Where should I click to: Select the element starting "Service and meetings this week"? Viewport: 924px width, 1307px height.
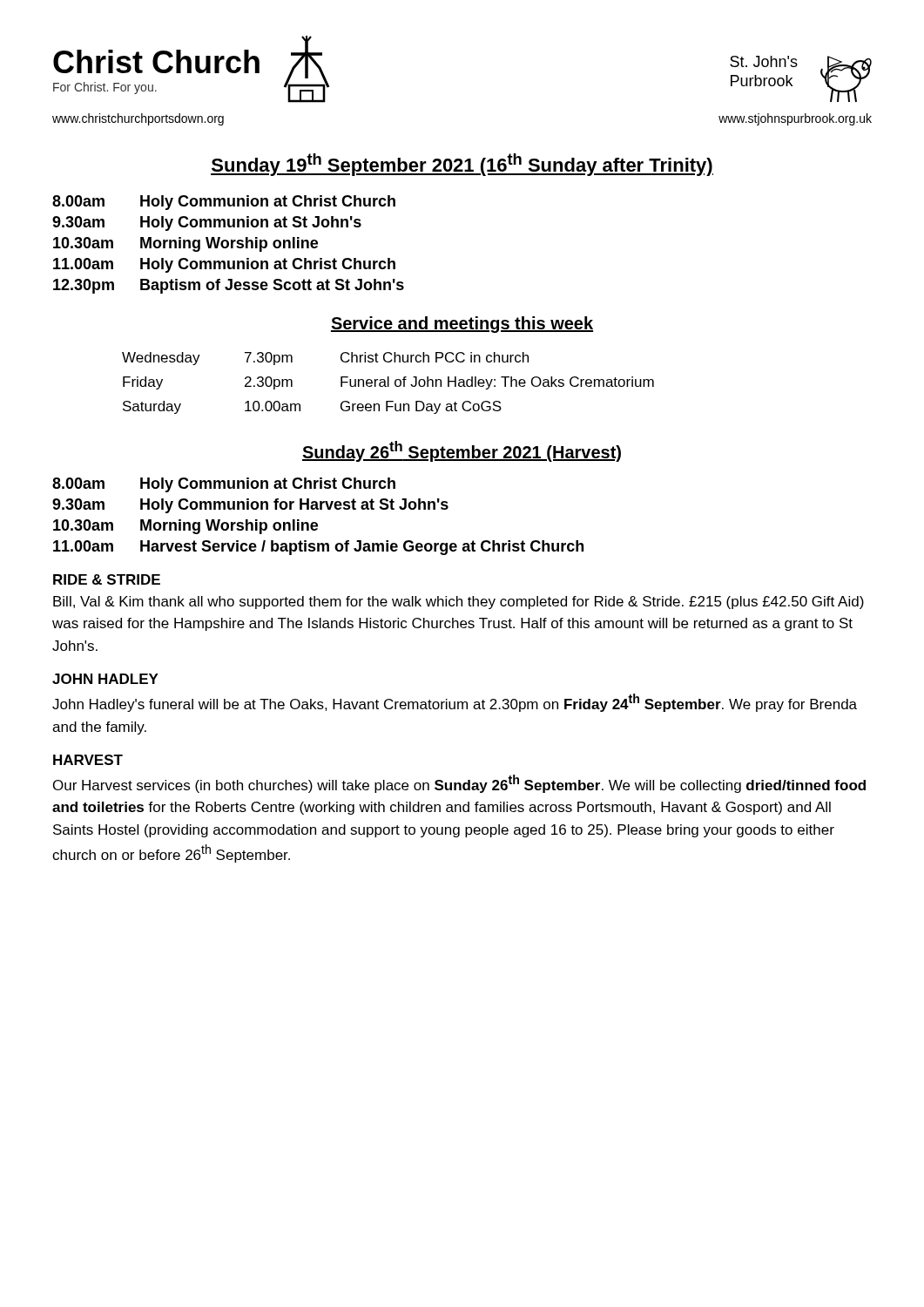(462, 324)
